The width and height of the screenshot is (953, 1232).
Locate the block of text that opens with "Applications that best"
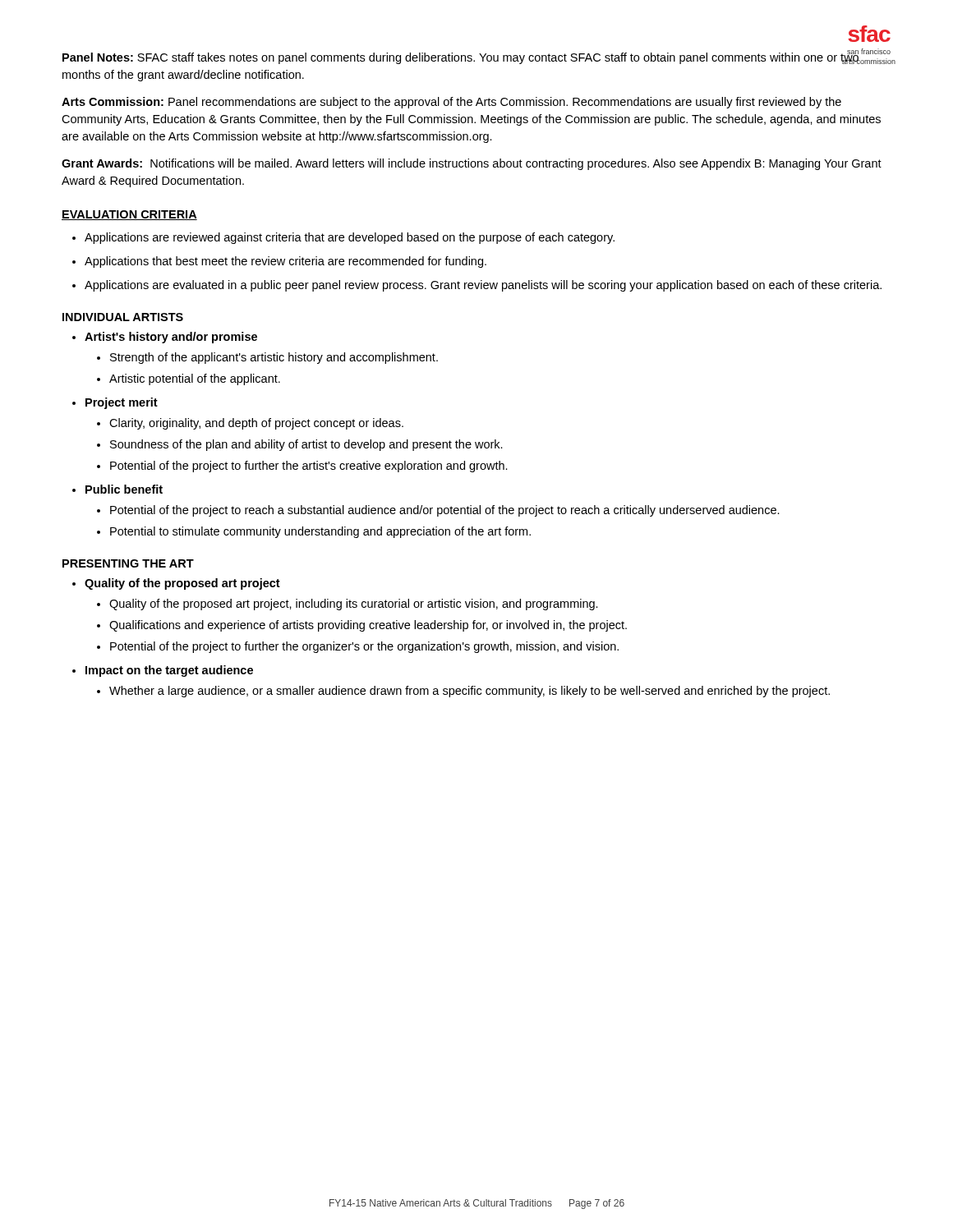point(476,262)
